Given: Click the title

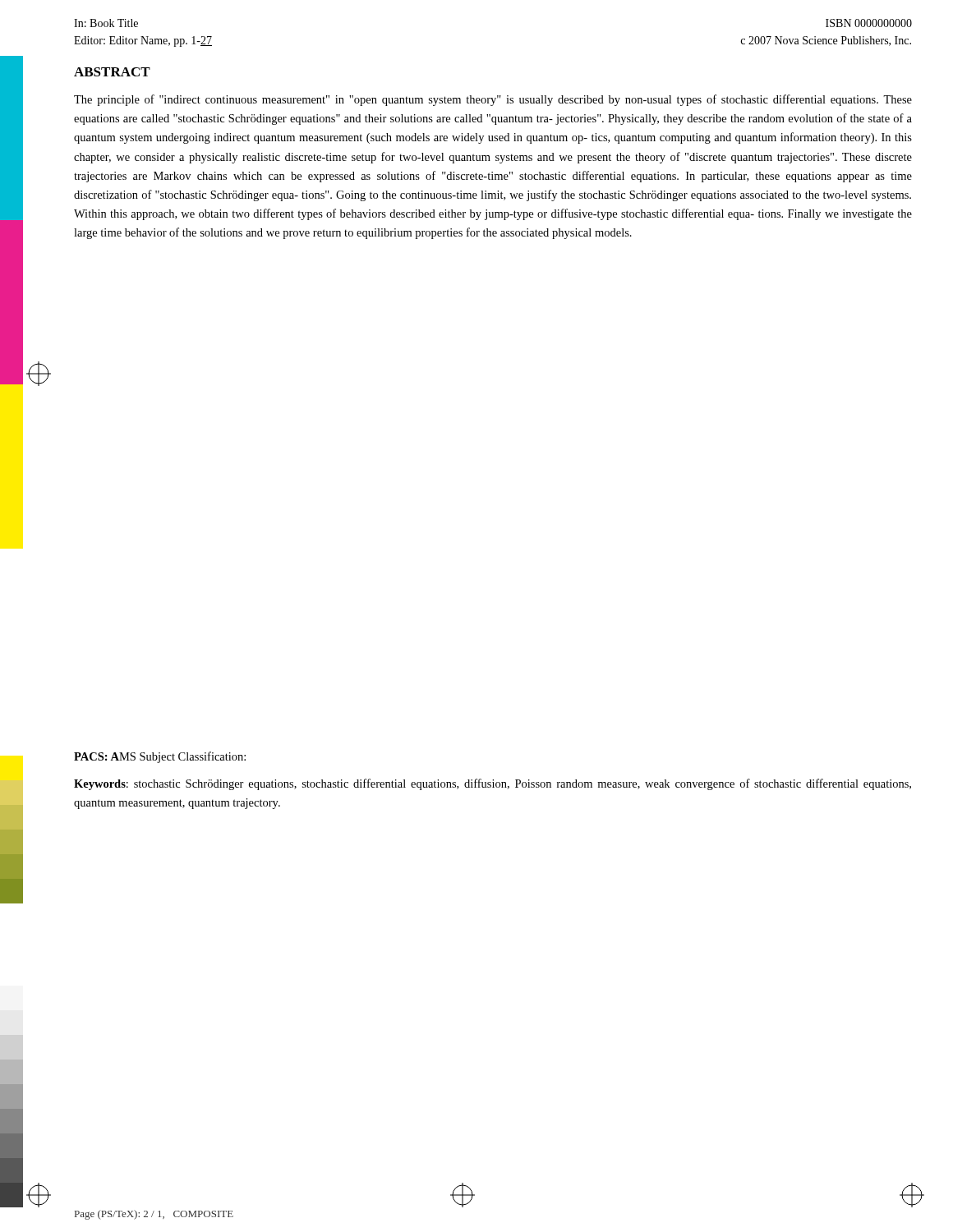Looking at the screenshot, I should point(112,72).
